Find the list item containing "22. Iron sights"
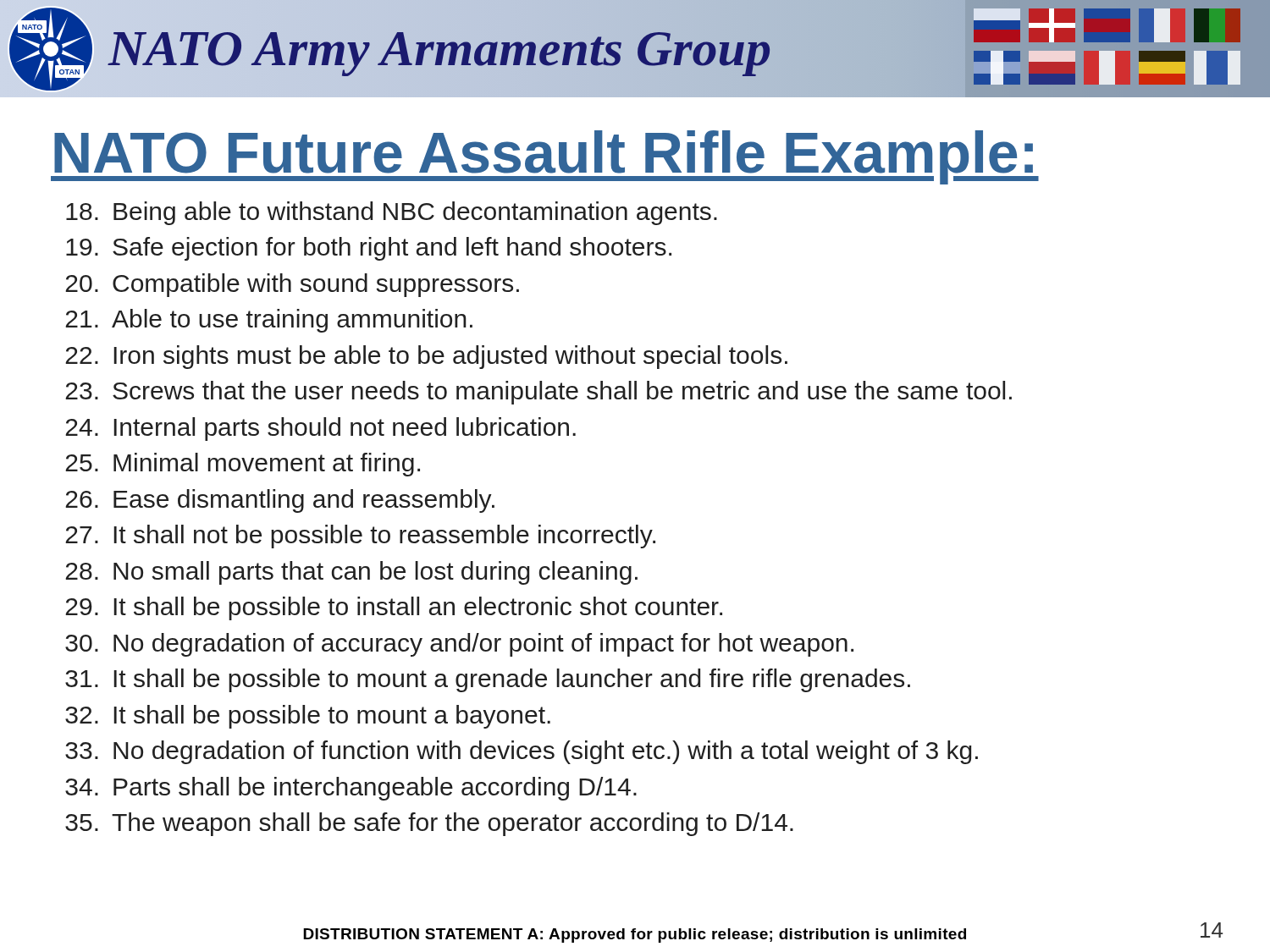1270x952 pixels. click(x=420, y=355)
